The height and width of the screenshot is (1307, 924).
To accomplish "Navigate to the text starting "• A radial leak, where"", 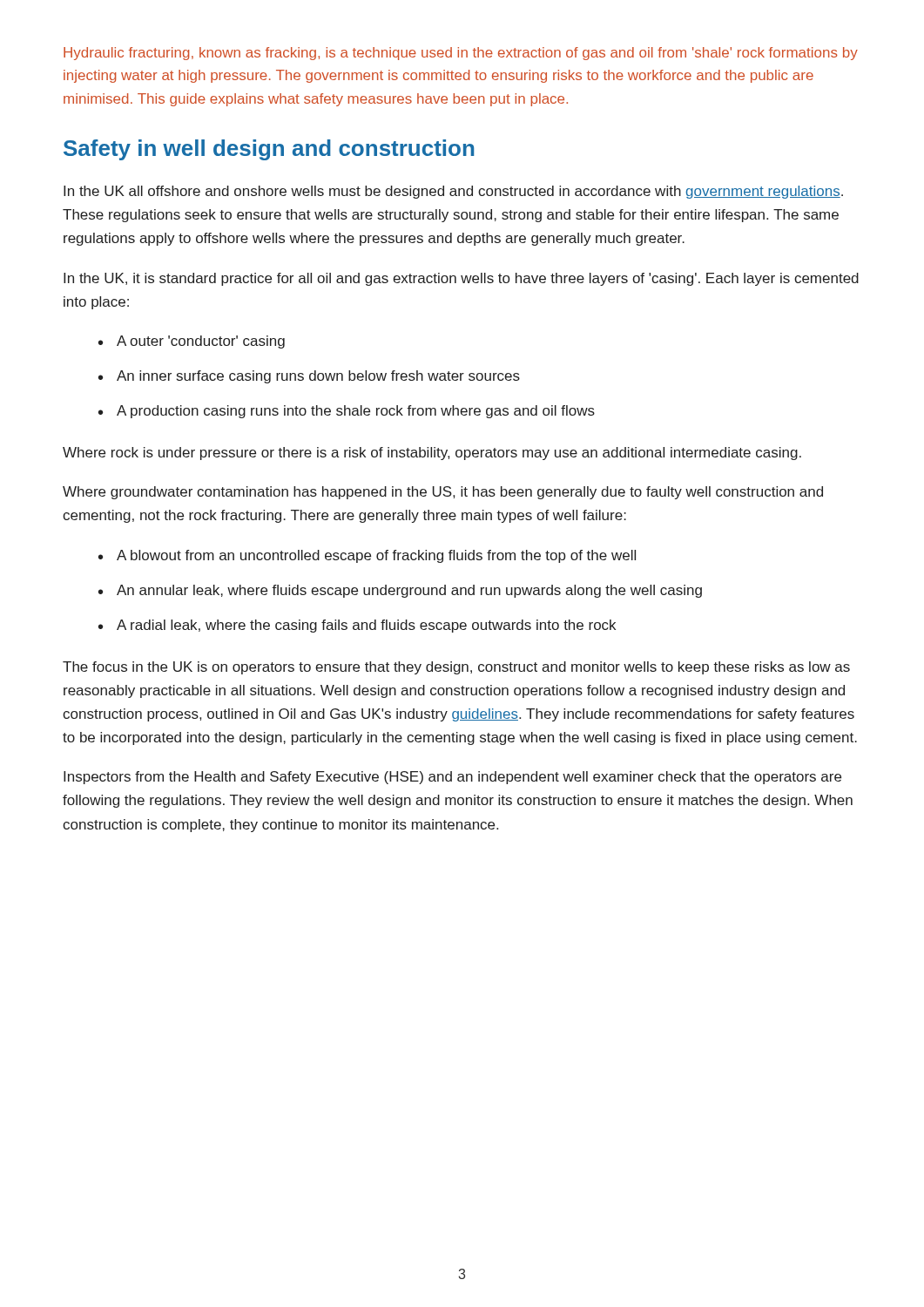I will (x=479, y=626).
